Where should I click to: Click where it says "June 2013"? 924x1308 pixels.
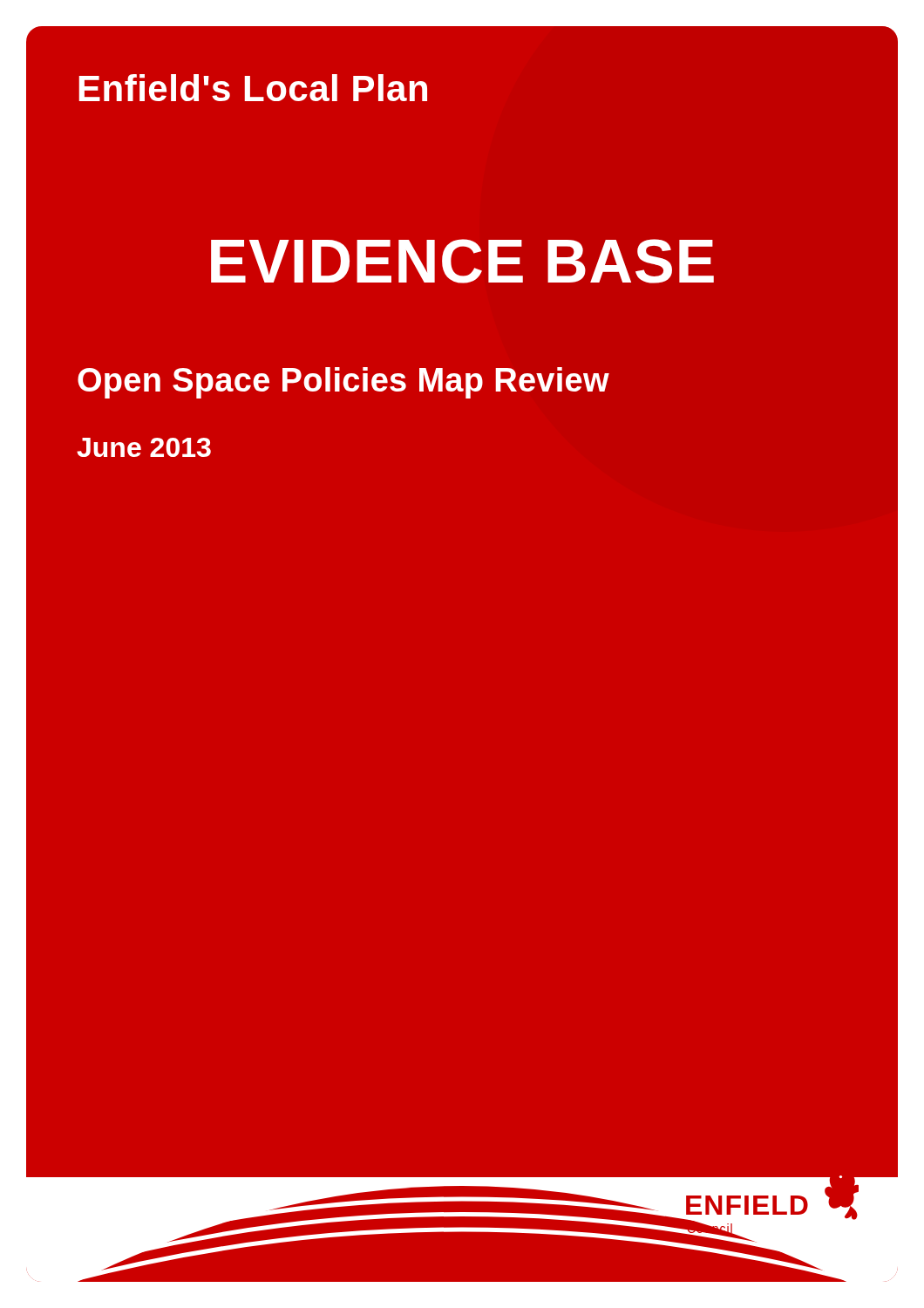pos(144,448)
